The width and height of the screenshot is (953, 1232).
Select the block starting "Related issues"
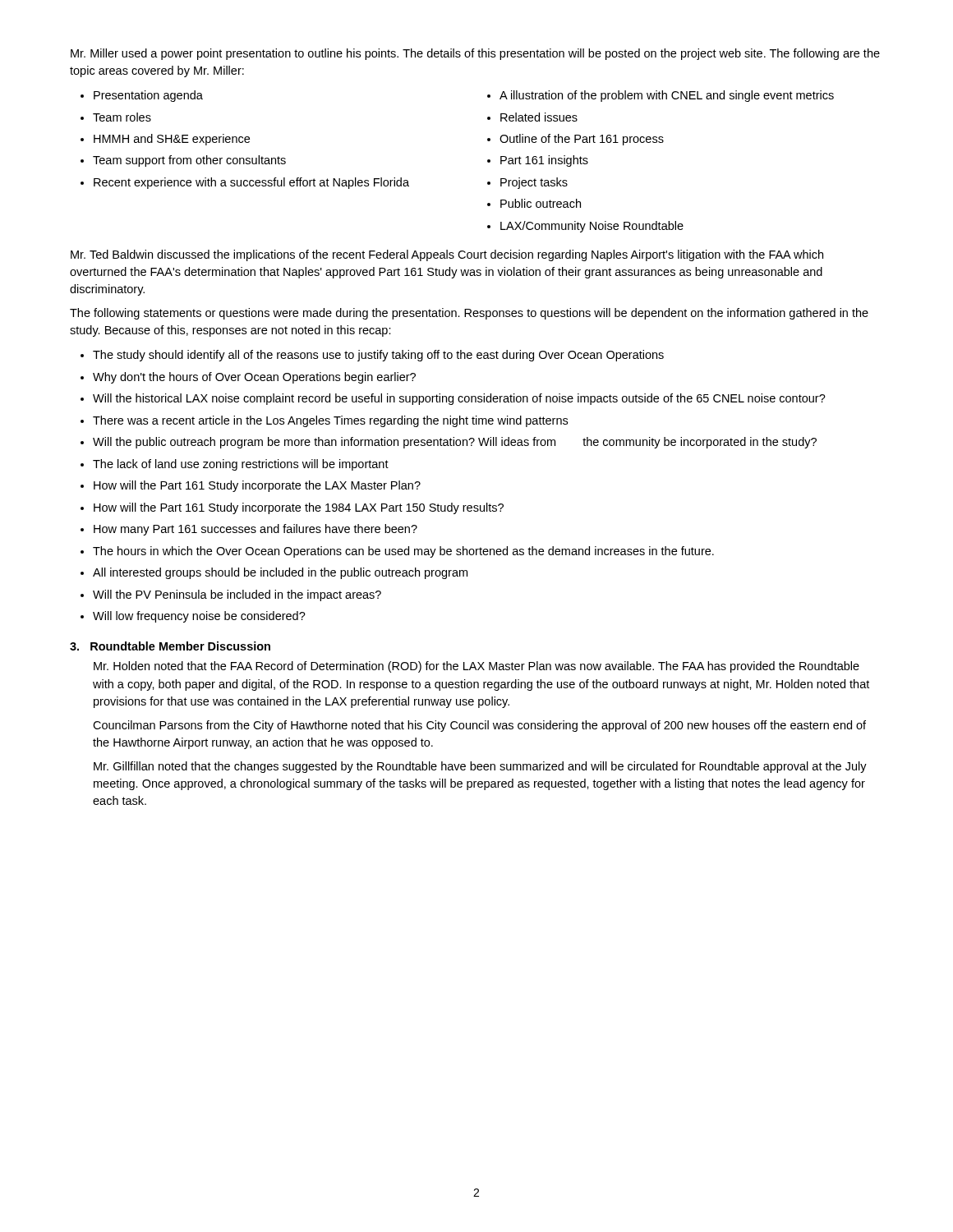click(x=532, y=117)
